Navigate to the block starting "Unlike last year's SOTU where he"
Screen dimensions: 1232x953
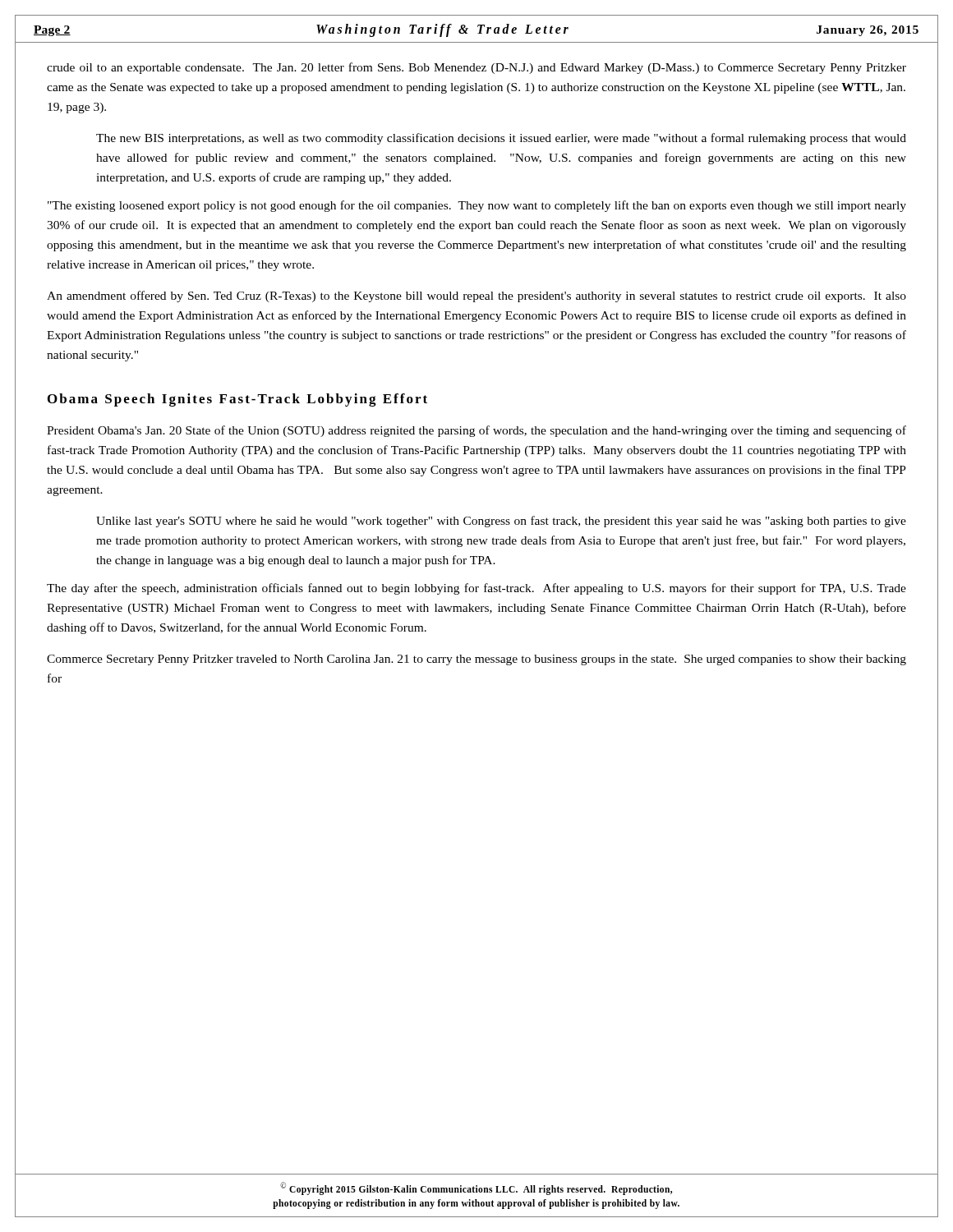[501, 540]
